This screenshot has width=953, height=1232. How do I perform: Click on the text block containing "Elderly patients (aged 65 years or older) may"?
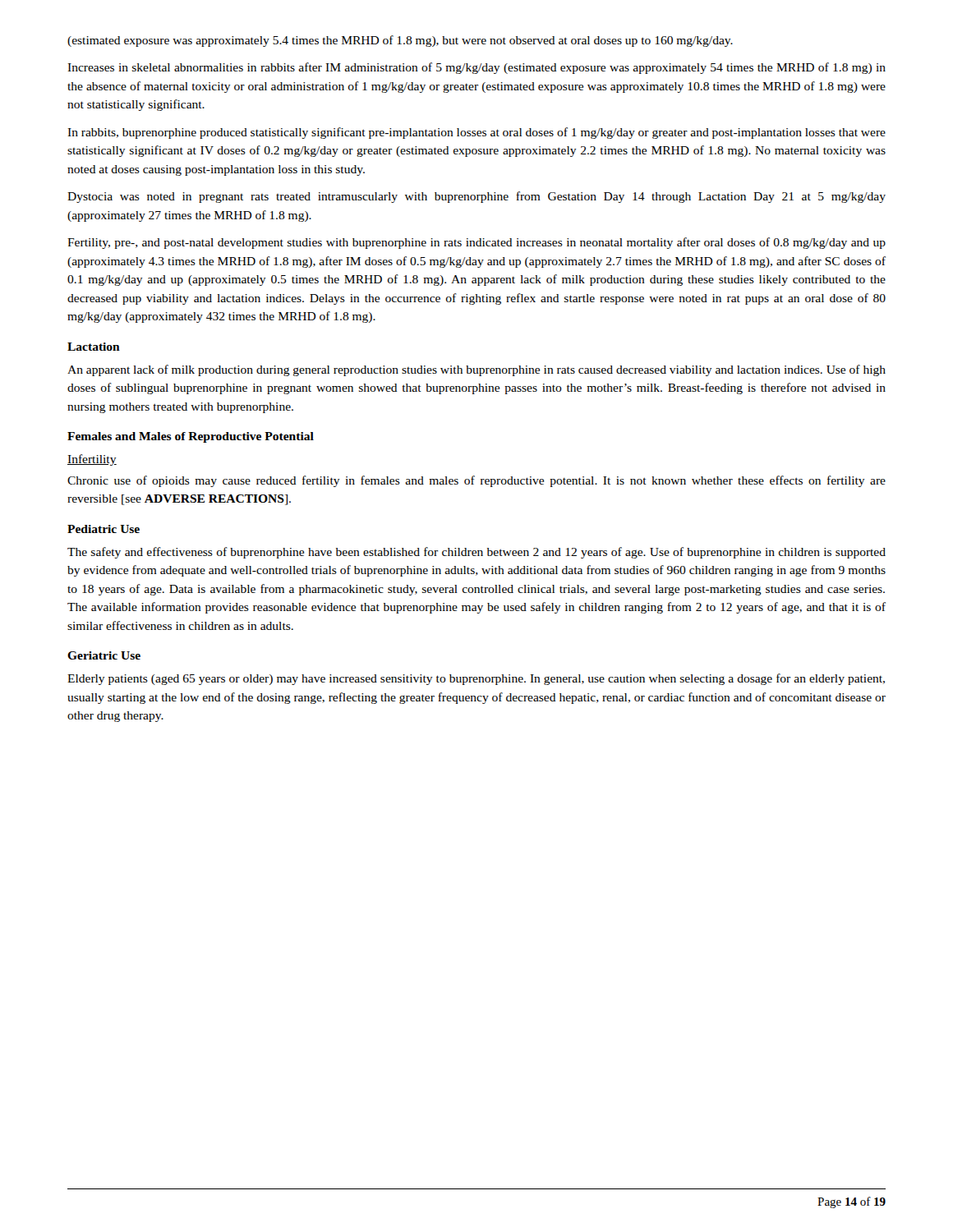pos(476,697)
